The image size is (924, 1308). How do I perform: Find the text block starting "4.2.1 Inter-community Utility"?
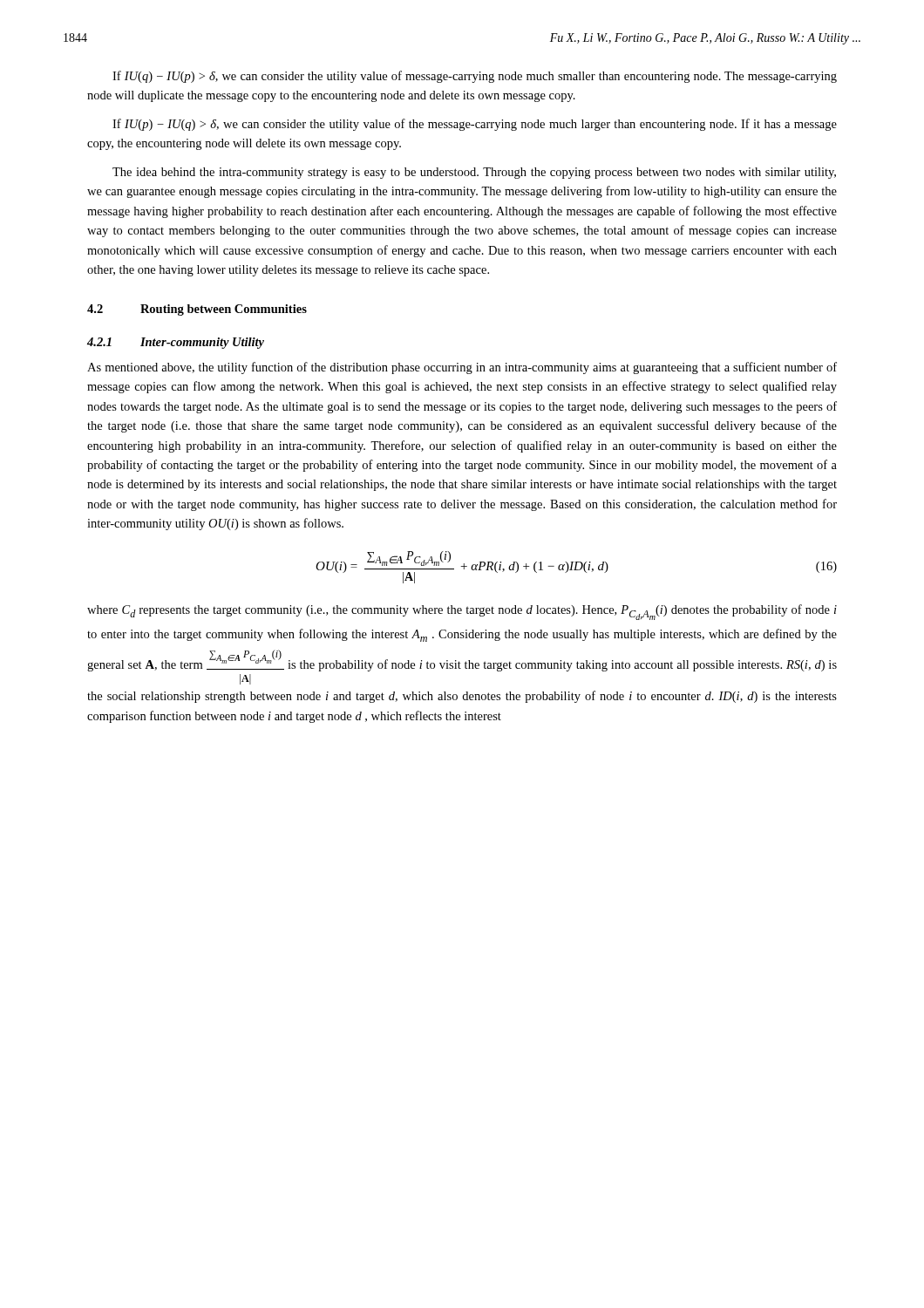[176, 343]
